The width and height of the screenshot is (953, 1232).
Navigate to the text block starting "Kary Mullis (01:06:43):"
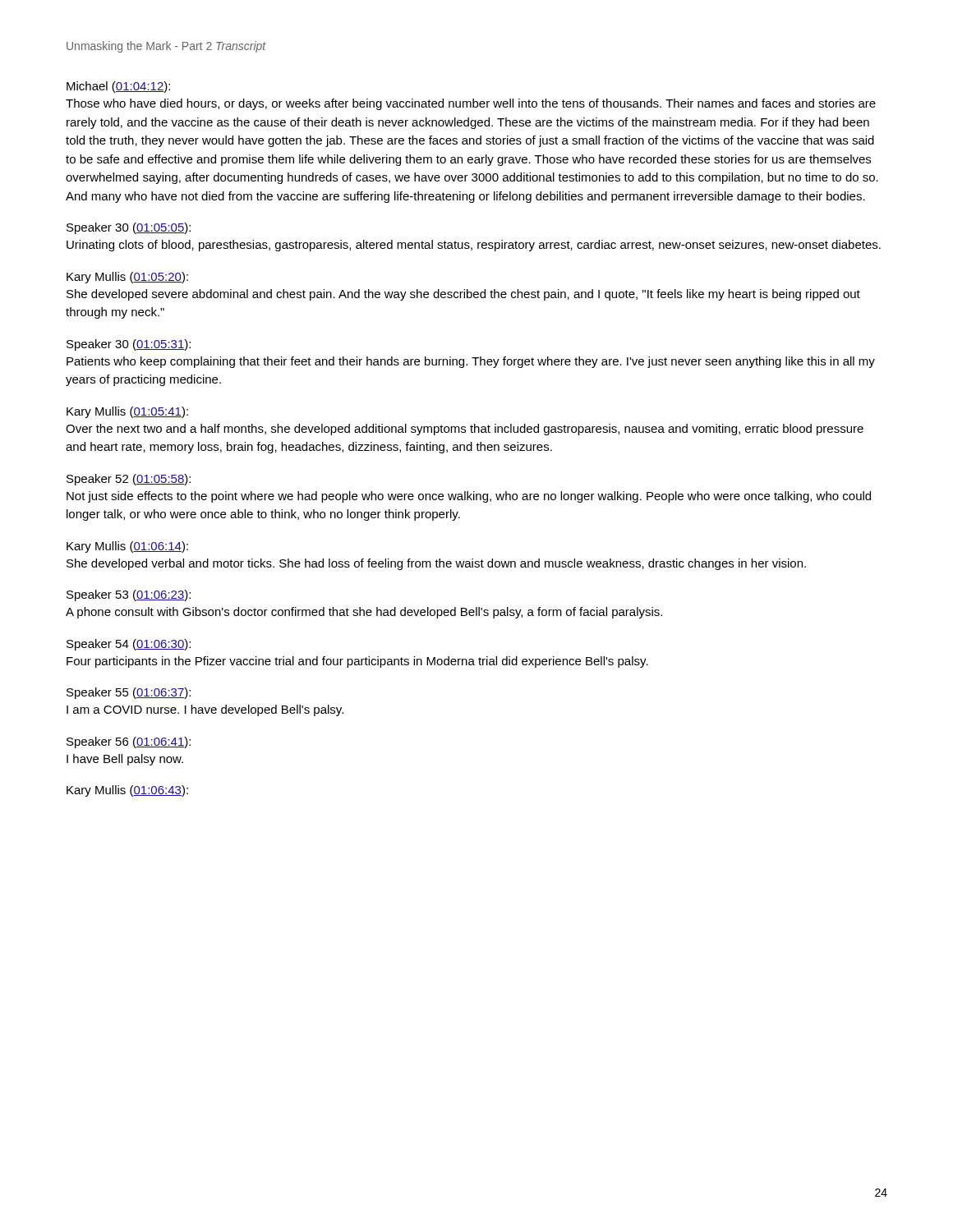pos(127,791)
